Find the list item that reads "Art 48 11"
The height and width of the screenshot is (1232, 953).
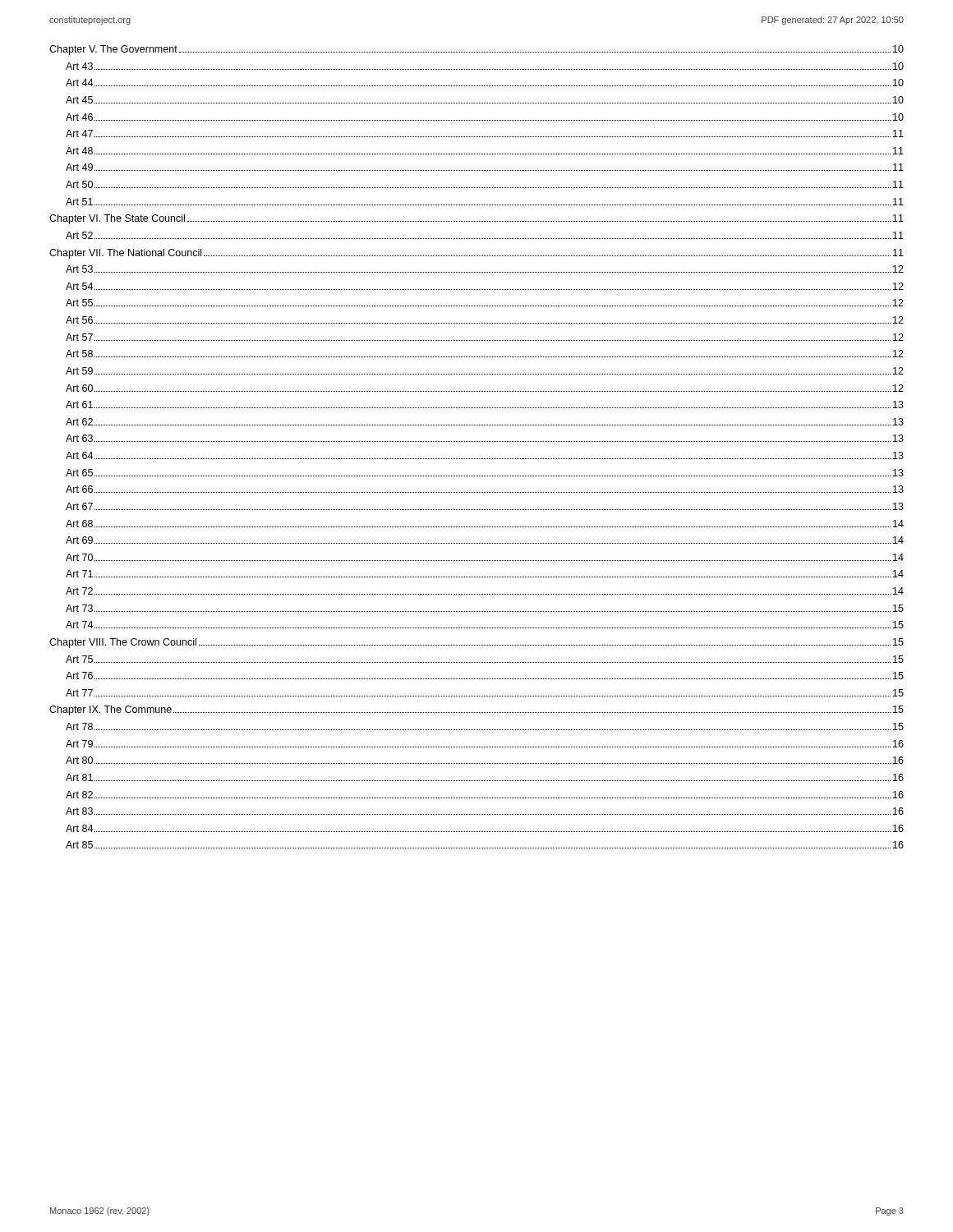coord(485,151)
